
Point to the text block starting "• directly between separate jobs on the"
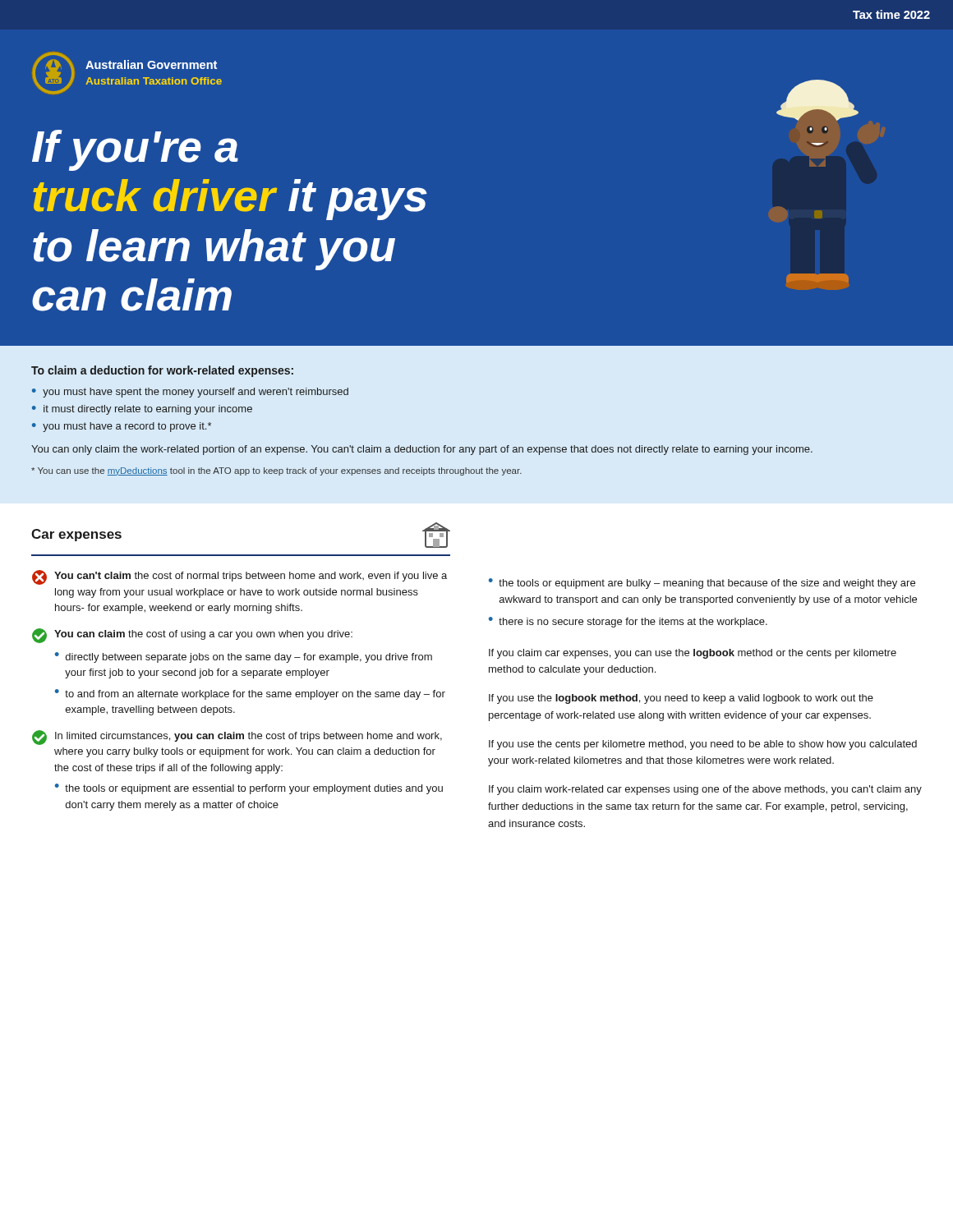(x=252, y=664)
